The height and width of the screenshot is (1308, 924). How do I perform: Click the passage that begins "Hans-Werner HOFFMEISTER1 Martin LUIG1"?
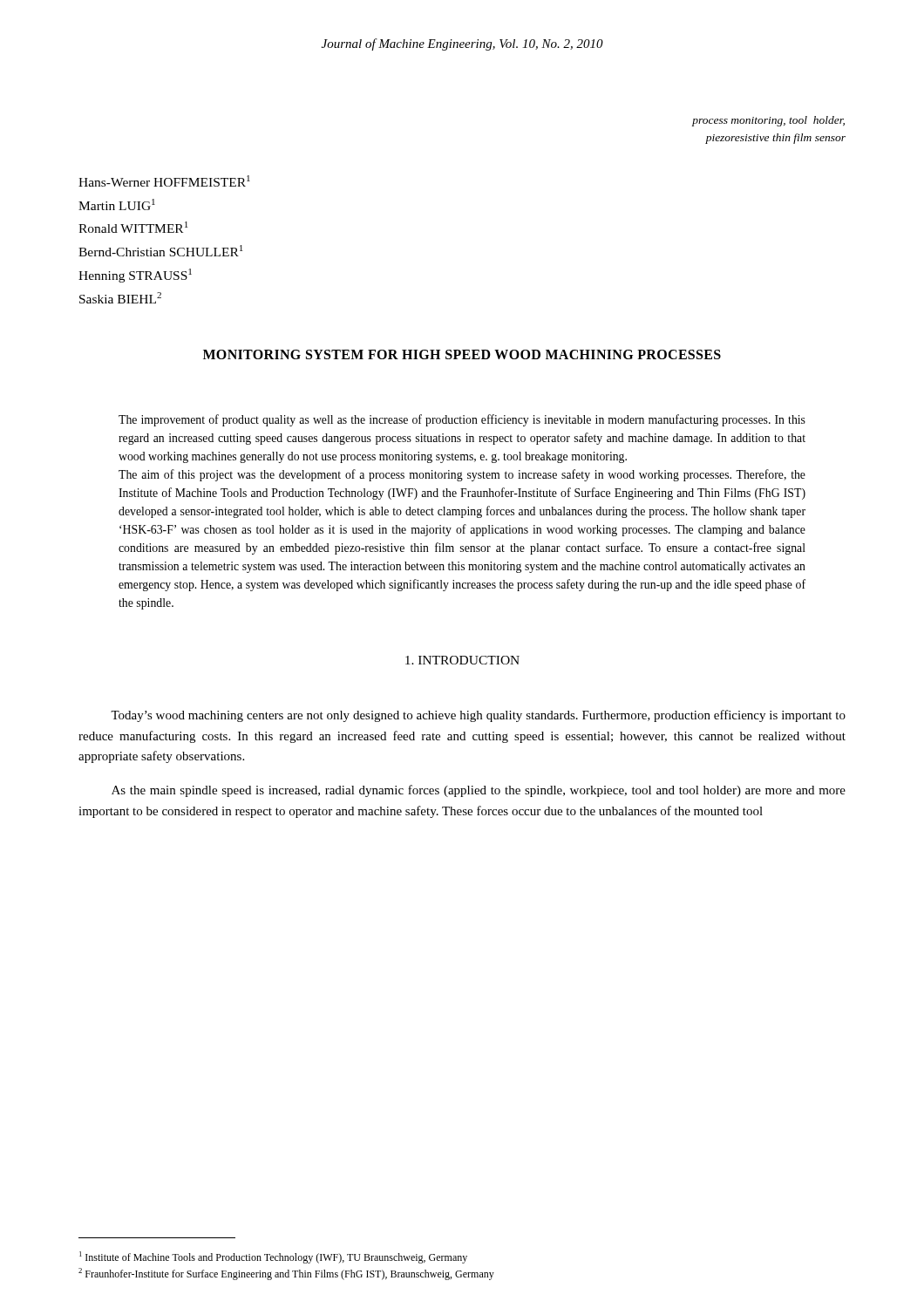coord(165,239)
